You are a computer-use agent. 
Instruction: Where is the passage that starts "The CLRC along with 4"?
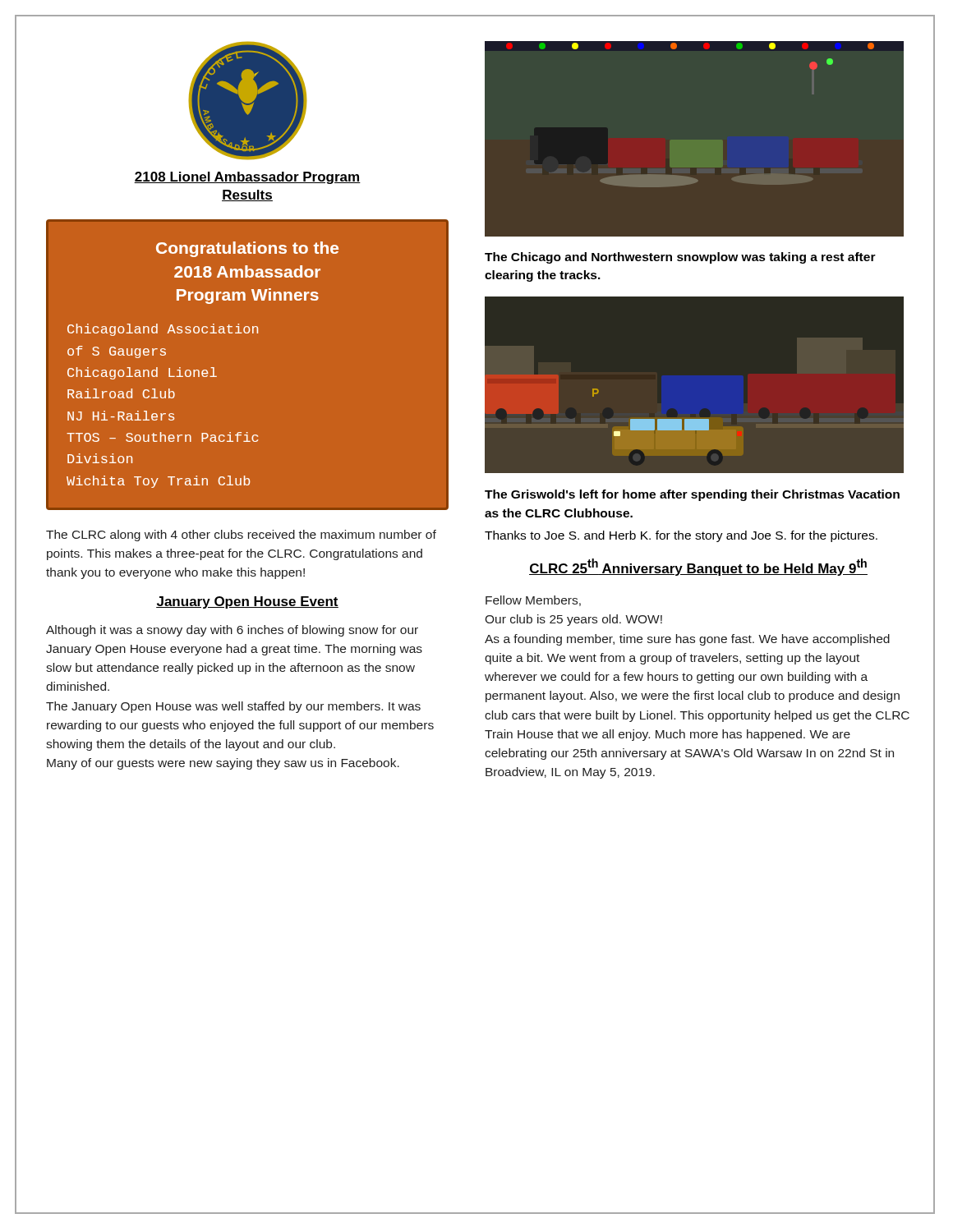(241, 553)
